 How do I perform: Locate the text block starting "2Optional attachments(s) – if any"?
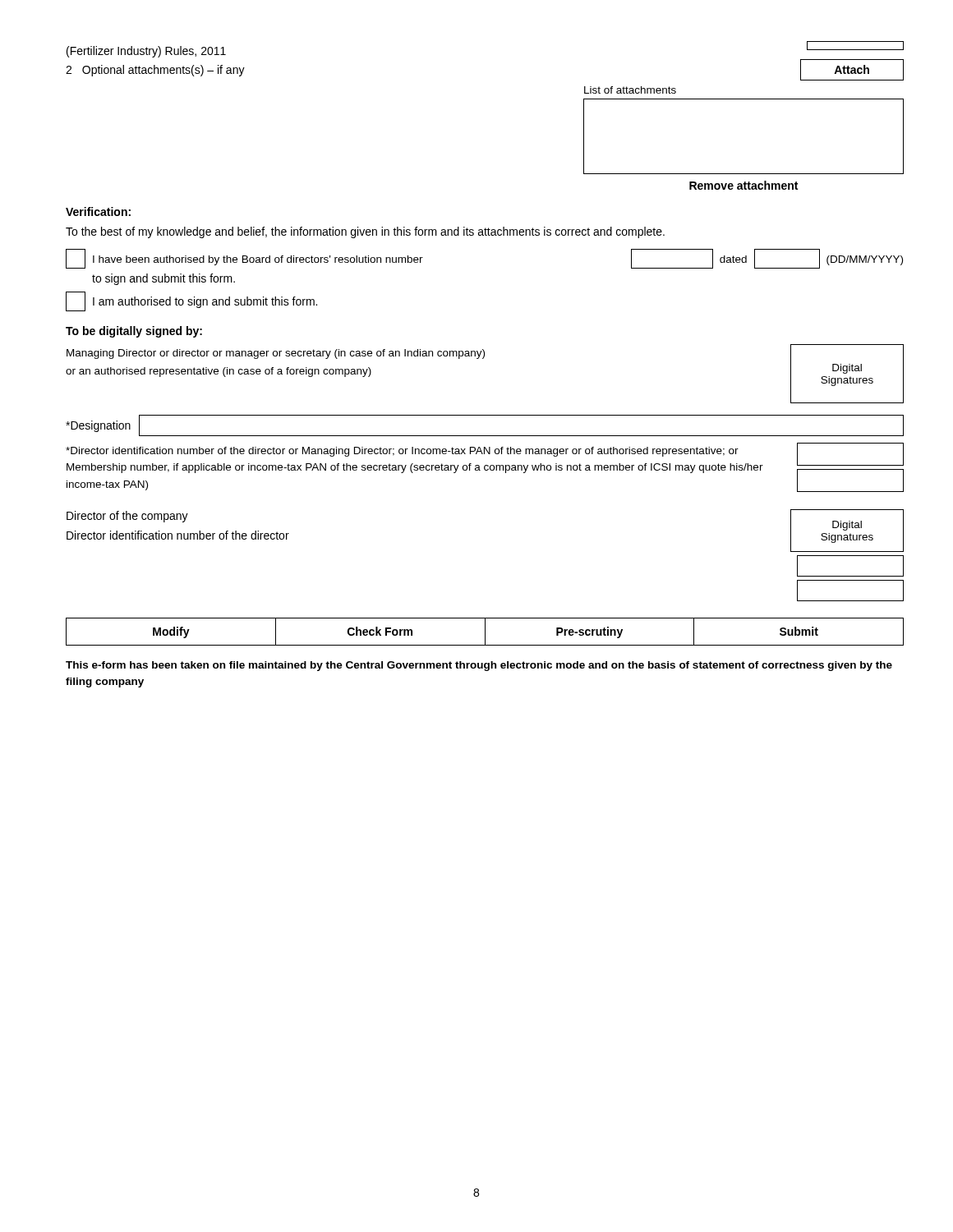click(155, 70)
